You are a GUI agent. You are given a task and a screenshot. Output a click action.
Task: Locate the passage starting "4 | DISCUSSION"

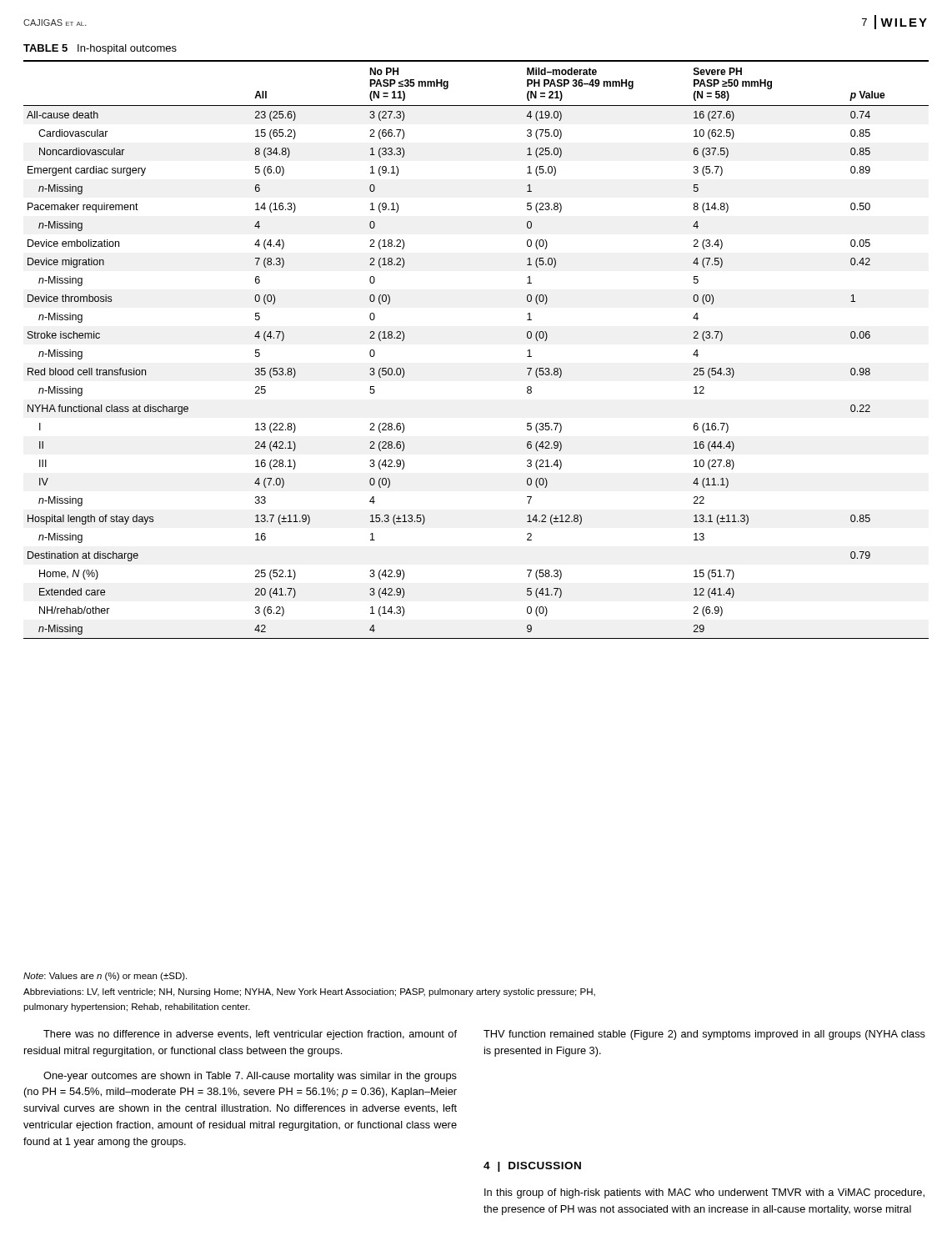coord(533,1166)
